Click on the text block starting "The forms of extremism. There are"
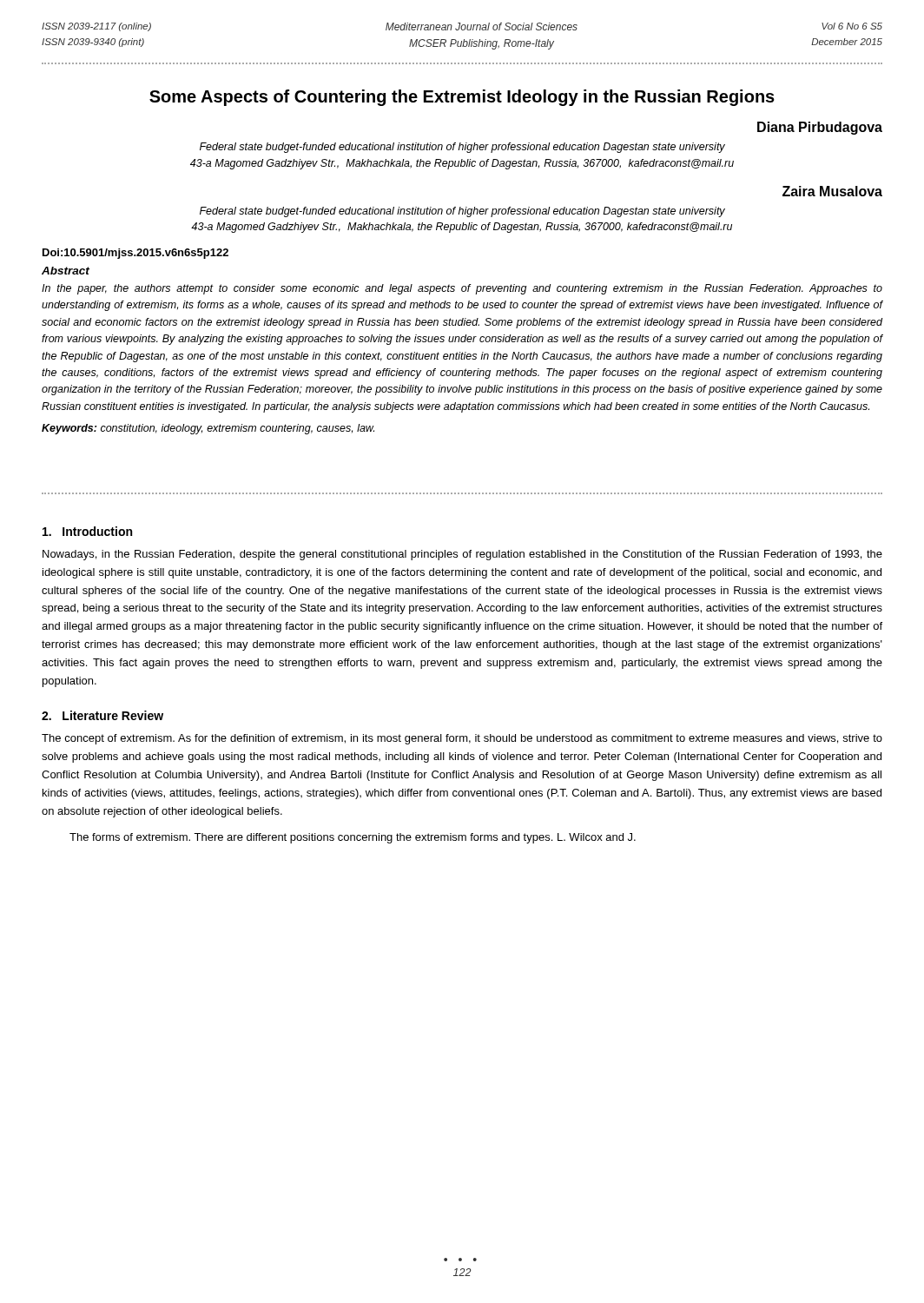Viewport: 924px width, 1303px height. [353, 837]
